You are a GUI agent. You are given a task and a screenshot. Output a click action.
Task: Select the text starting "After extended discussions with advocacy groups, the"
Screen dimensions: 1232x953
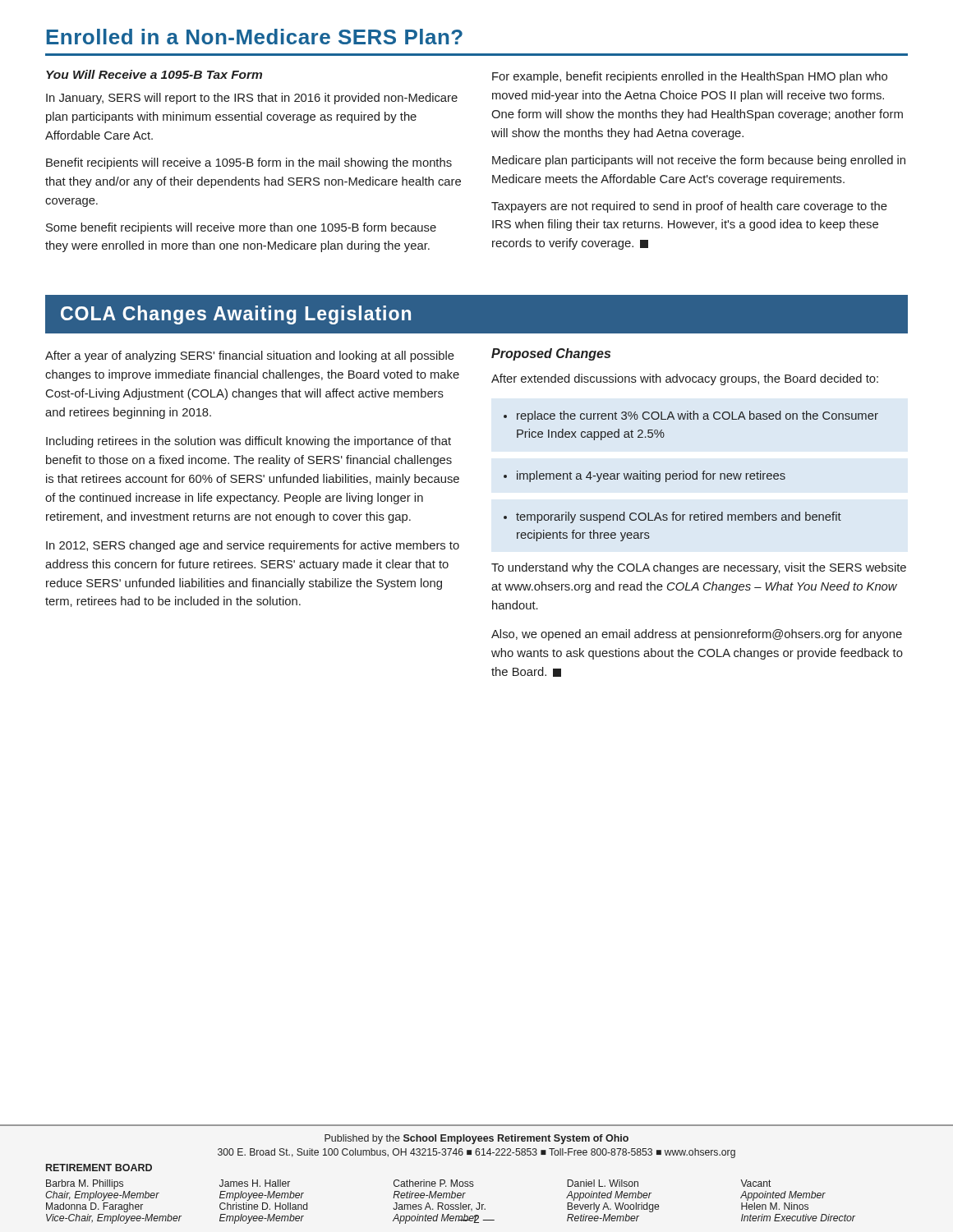700,379
